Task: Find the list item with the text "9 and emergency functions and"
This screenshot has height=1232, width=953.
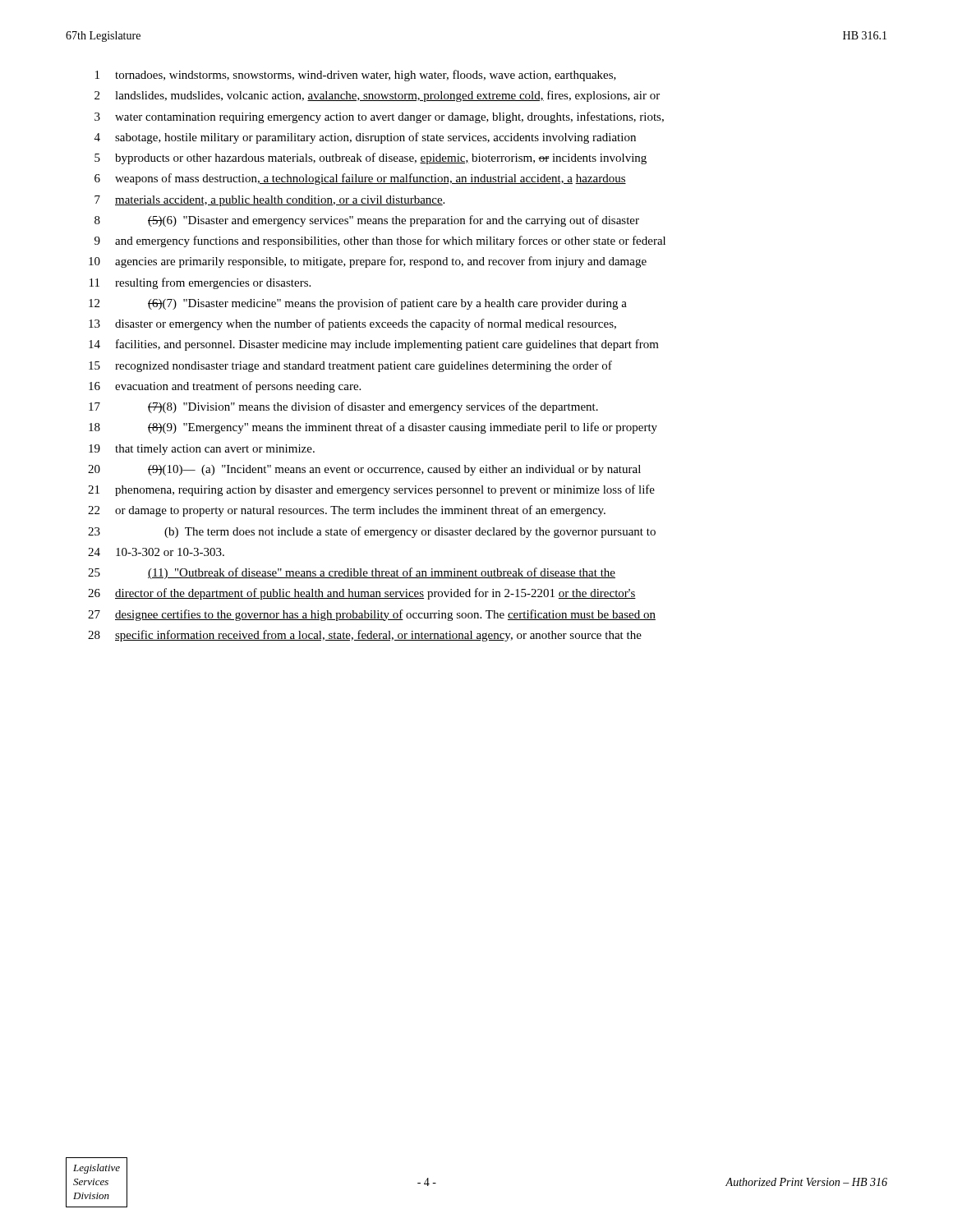Action: [476, 241]
